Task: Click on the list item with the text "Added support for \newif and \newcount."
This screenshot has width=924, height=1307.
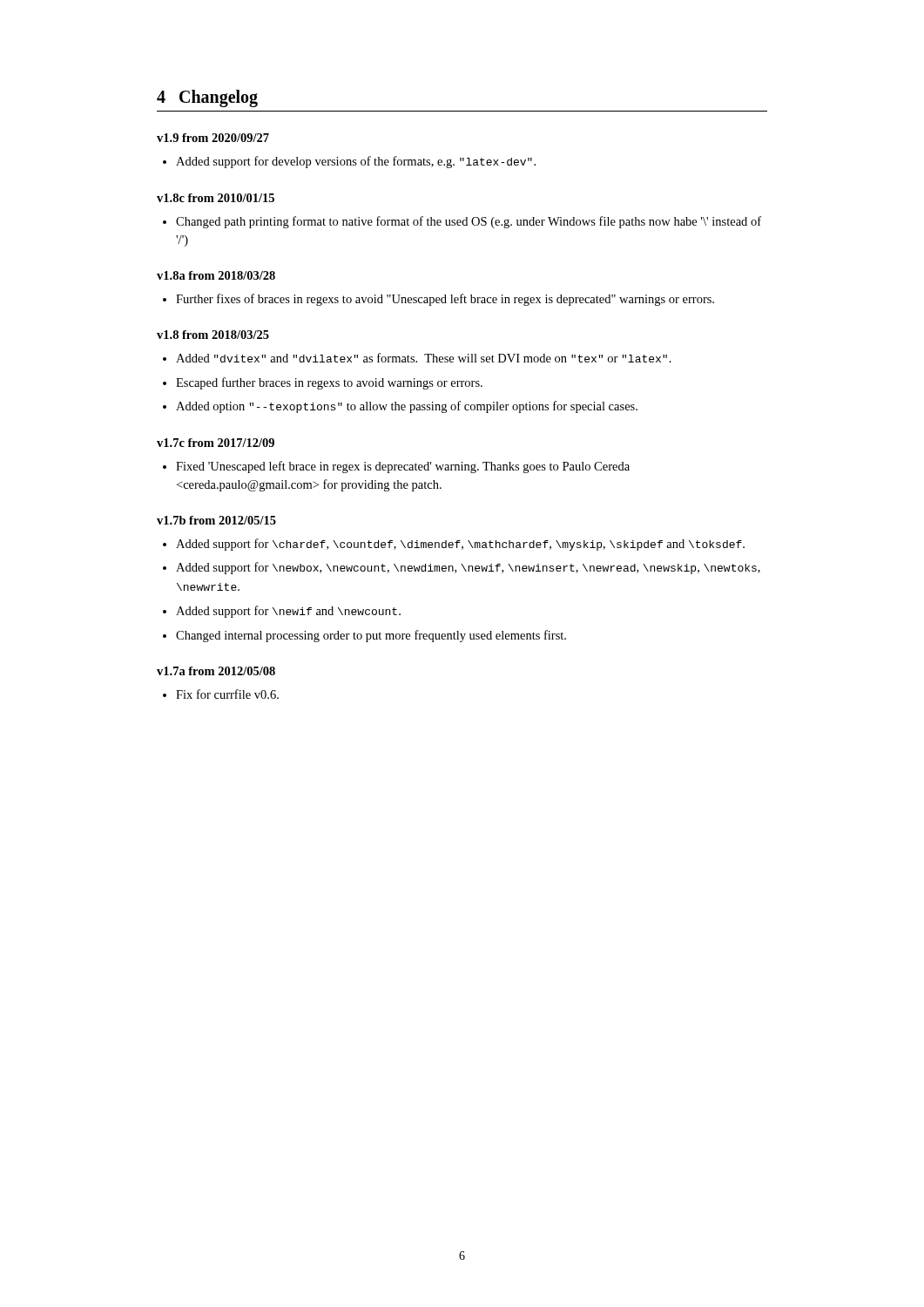Action: (289, 611)
